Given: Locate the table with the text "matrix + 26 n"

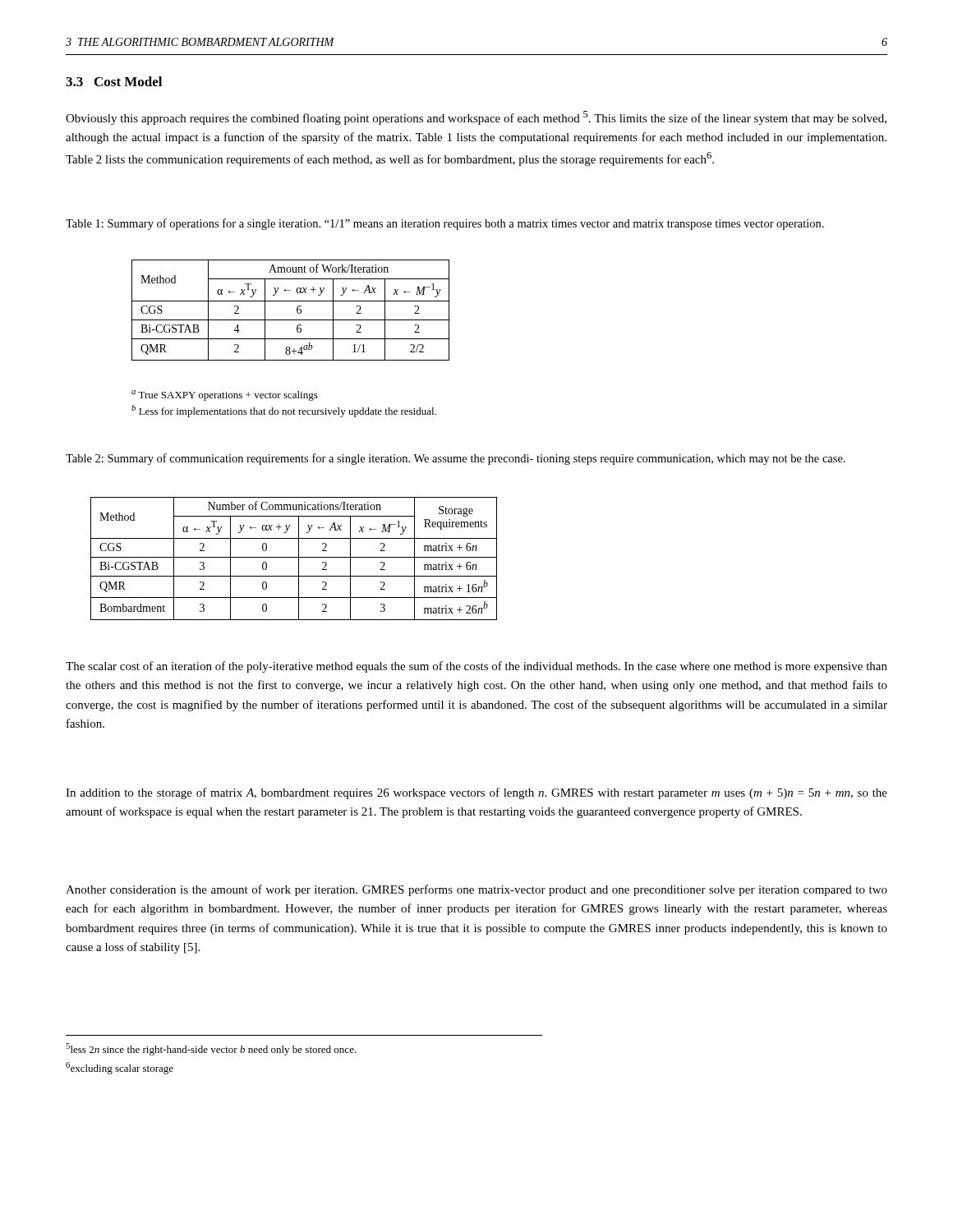Looking at the screenshot, I should point(294,558).
